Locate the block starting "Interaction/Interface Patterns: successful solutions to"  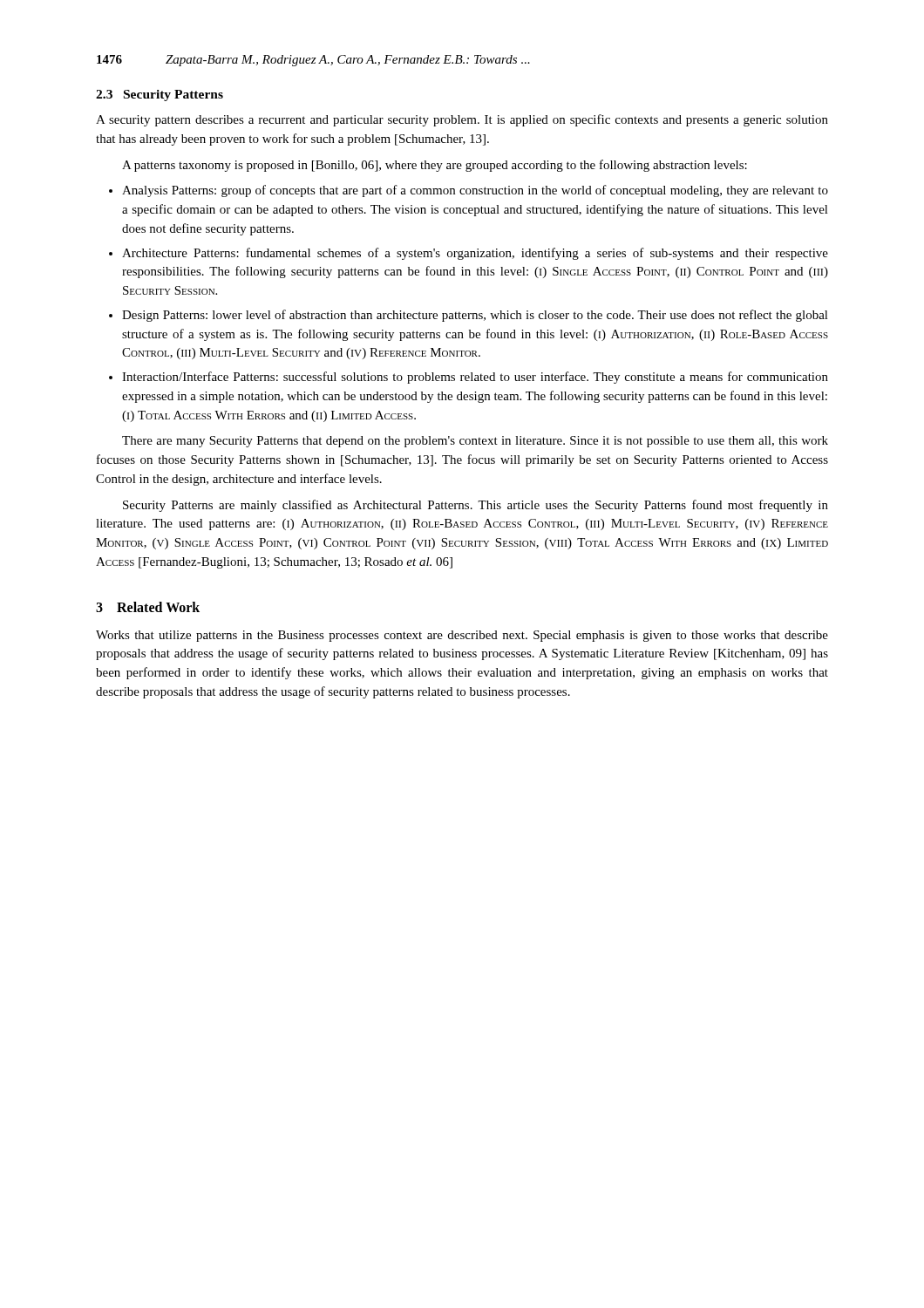point(462,396)
